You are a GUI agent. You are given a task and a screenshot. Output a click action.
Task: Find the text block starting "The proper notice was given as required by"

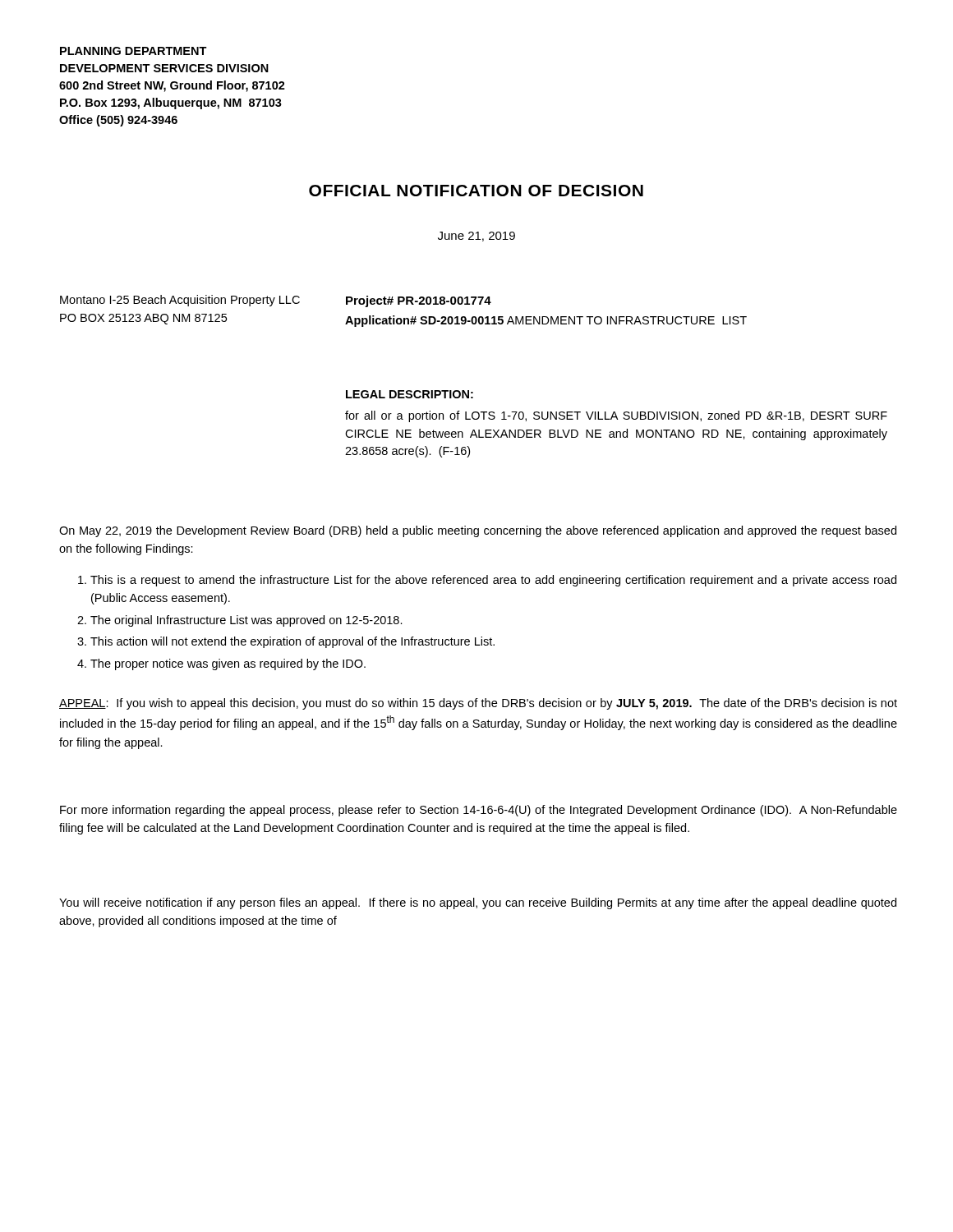[228, 663]
